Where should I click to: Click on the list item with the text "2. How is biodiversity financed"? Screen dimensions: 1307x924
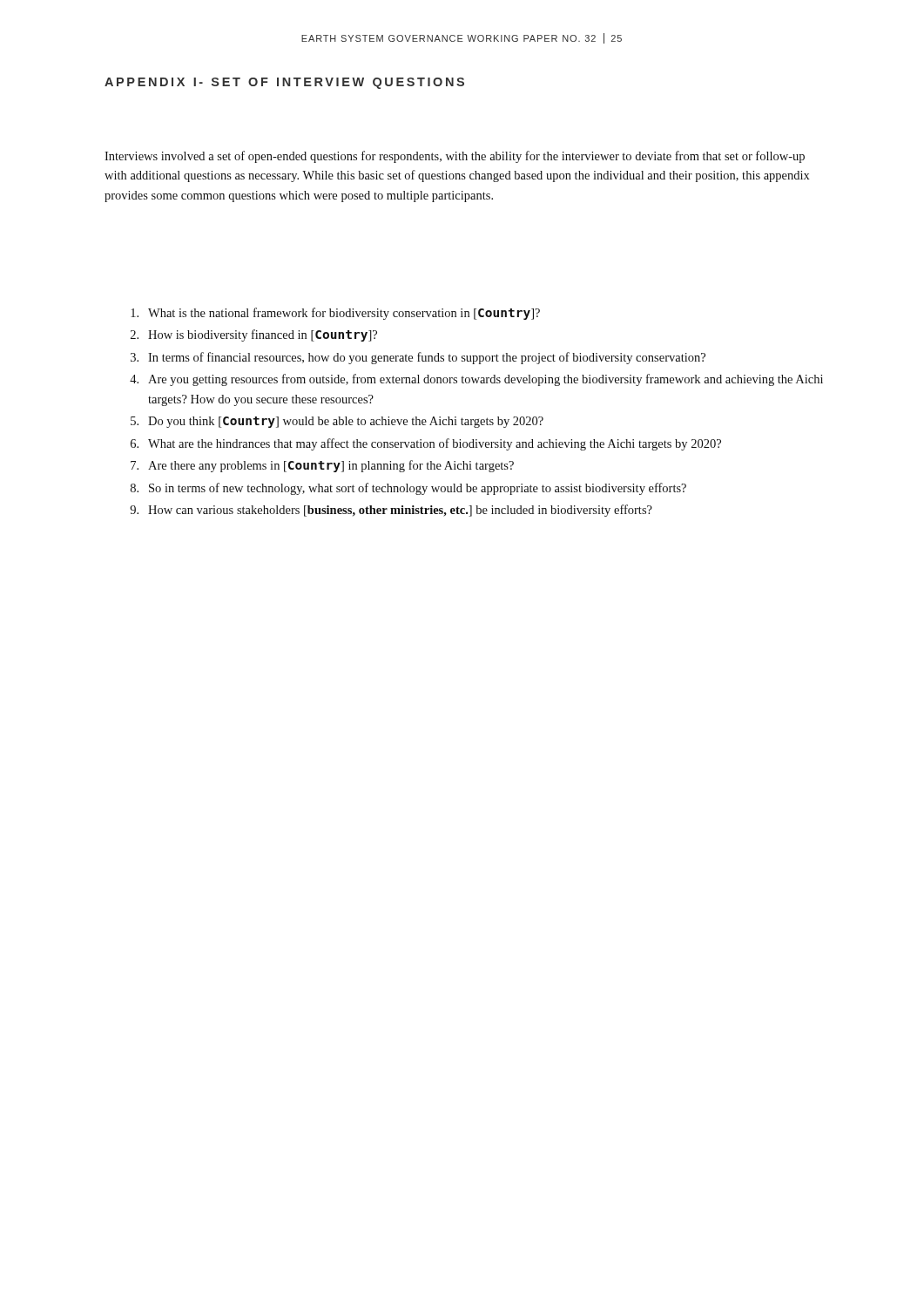point(241,335)
